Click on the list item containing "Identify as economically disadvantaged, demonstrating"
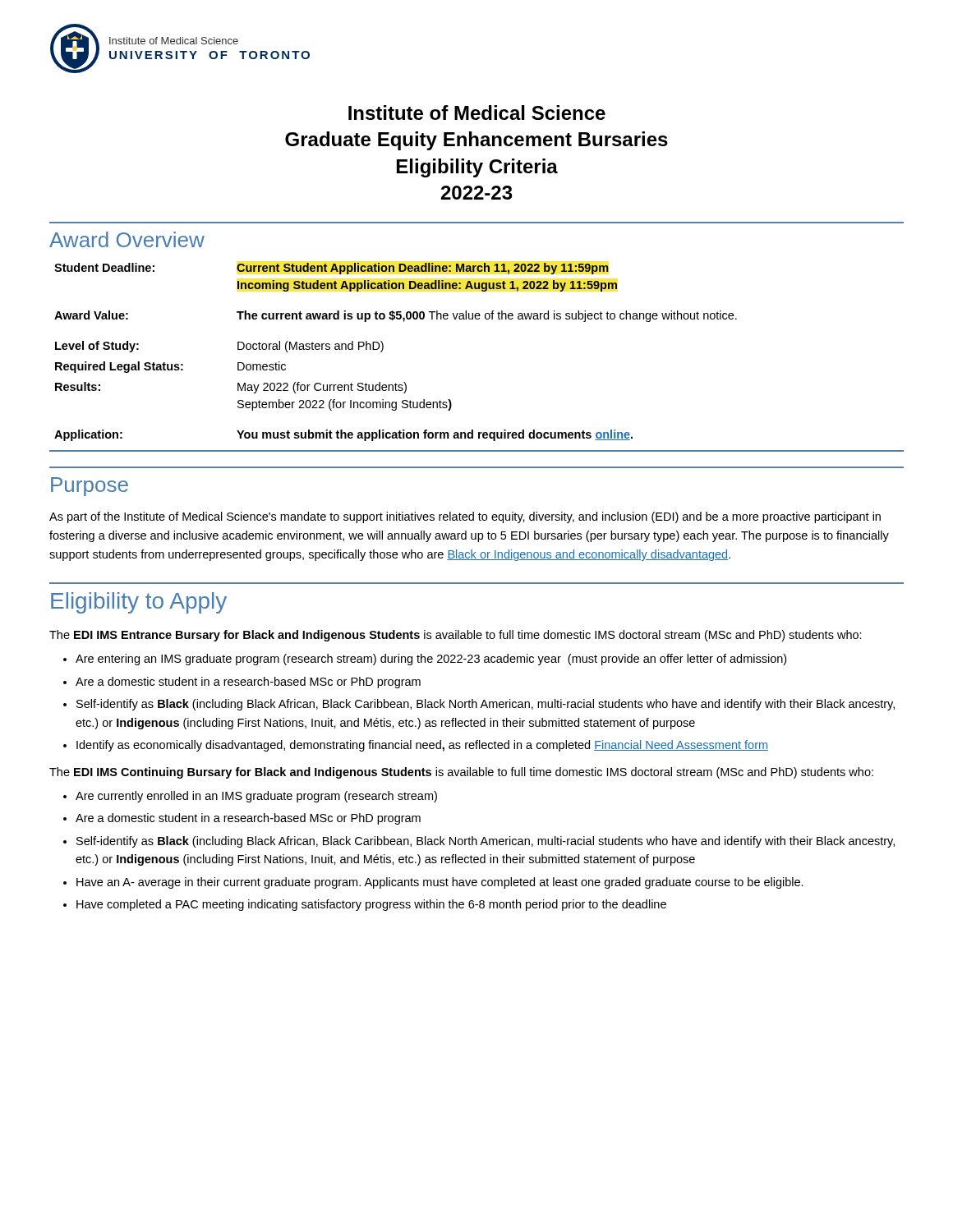Screen dimensions: 1232x953 pyautogui.click(x=422, y=745)
